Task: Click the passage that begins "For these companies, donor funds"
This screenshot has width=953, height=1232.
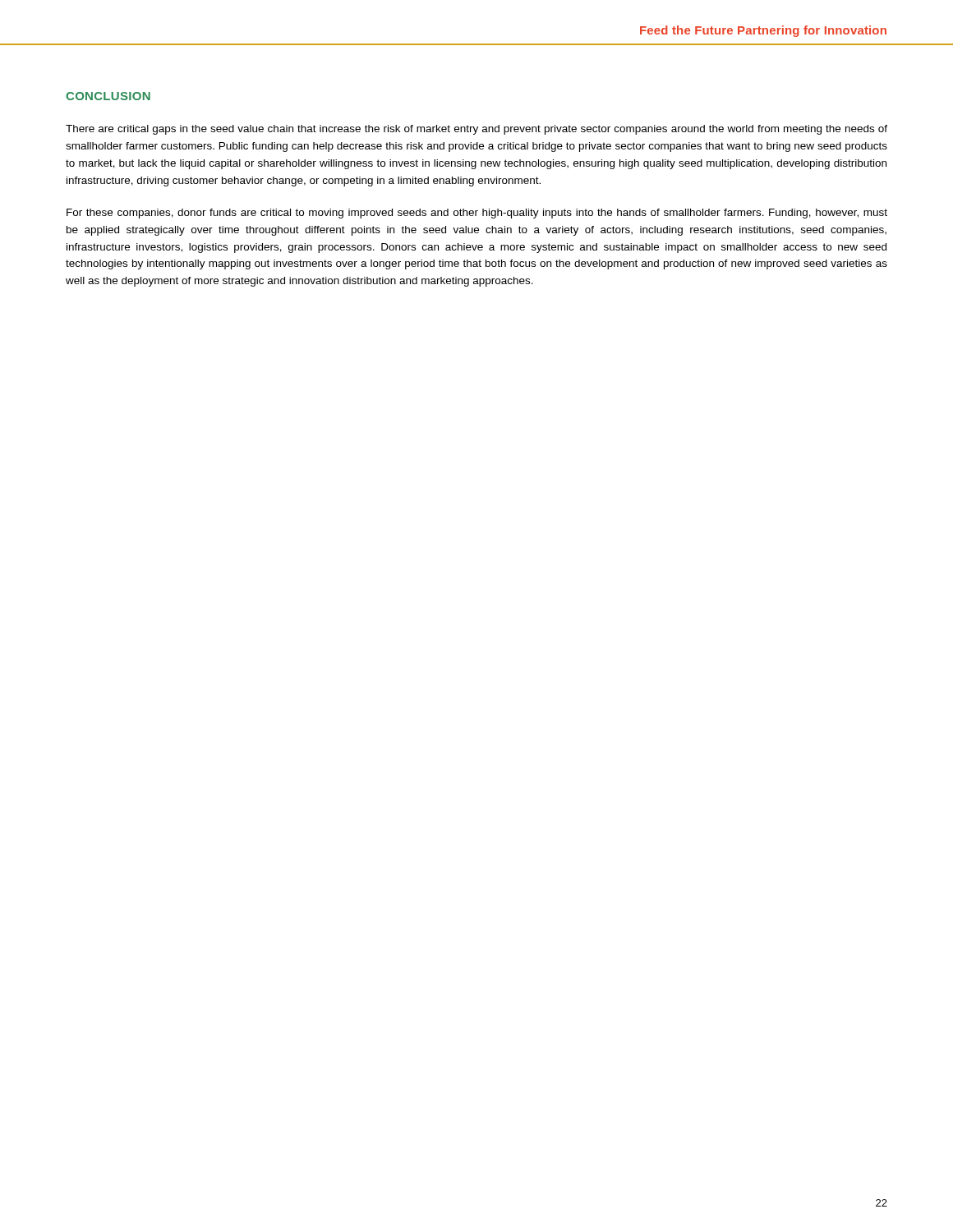Action: (476, 246)
